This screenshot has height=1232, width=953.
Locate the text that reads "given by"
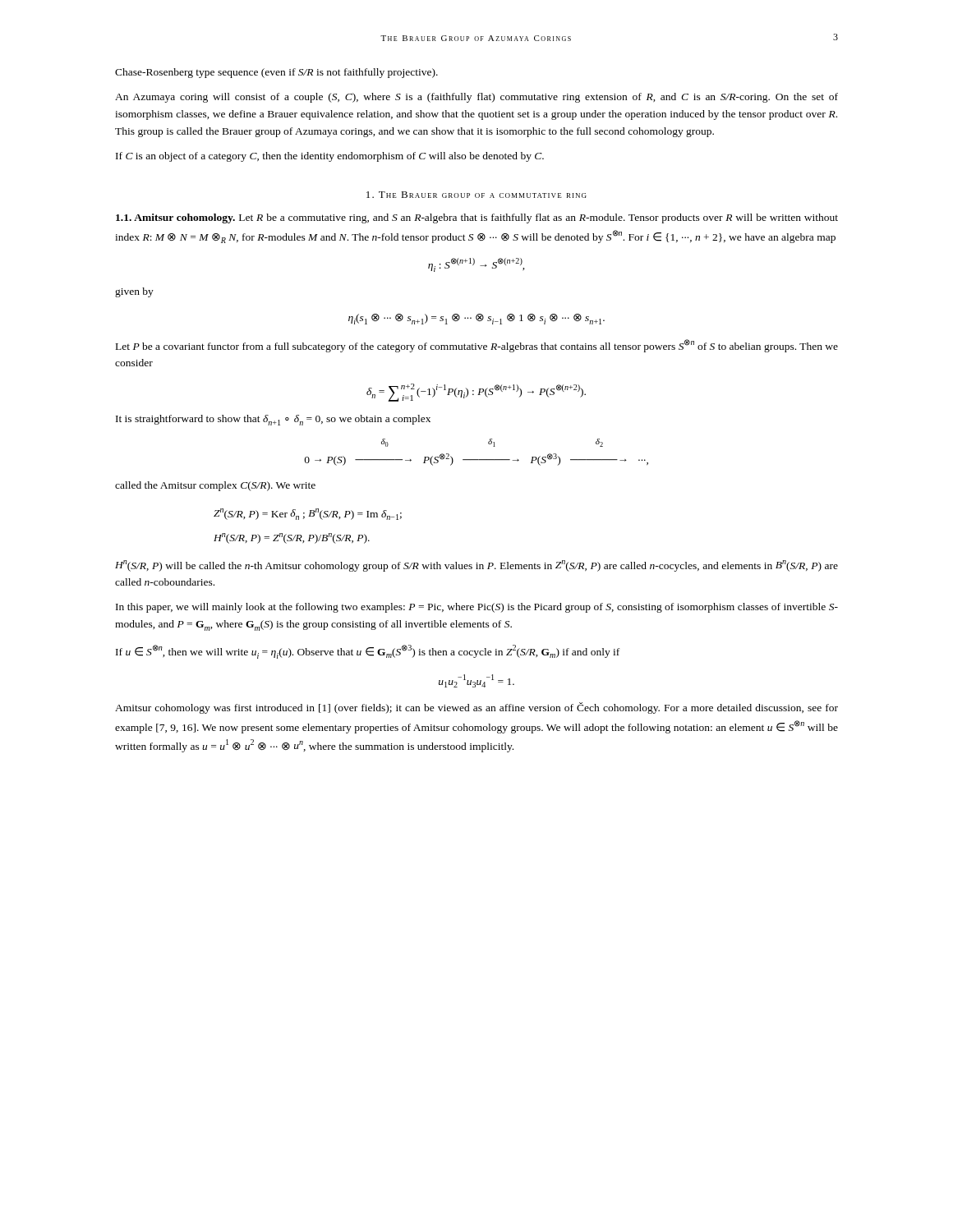tap(134, 292)
